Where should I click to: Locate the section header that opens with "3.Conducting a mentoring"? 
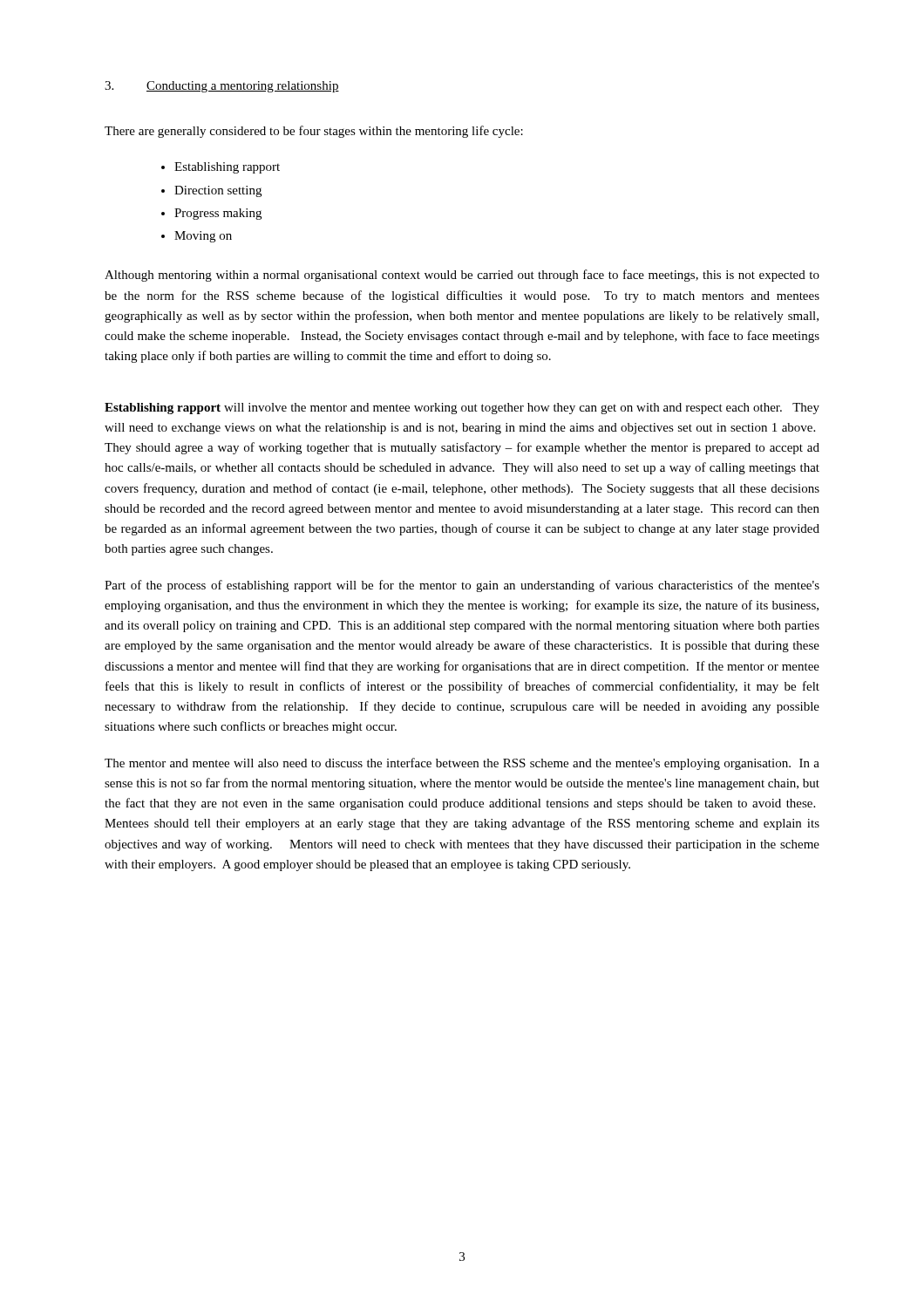tap(222, 86)
